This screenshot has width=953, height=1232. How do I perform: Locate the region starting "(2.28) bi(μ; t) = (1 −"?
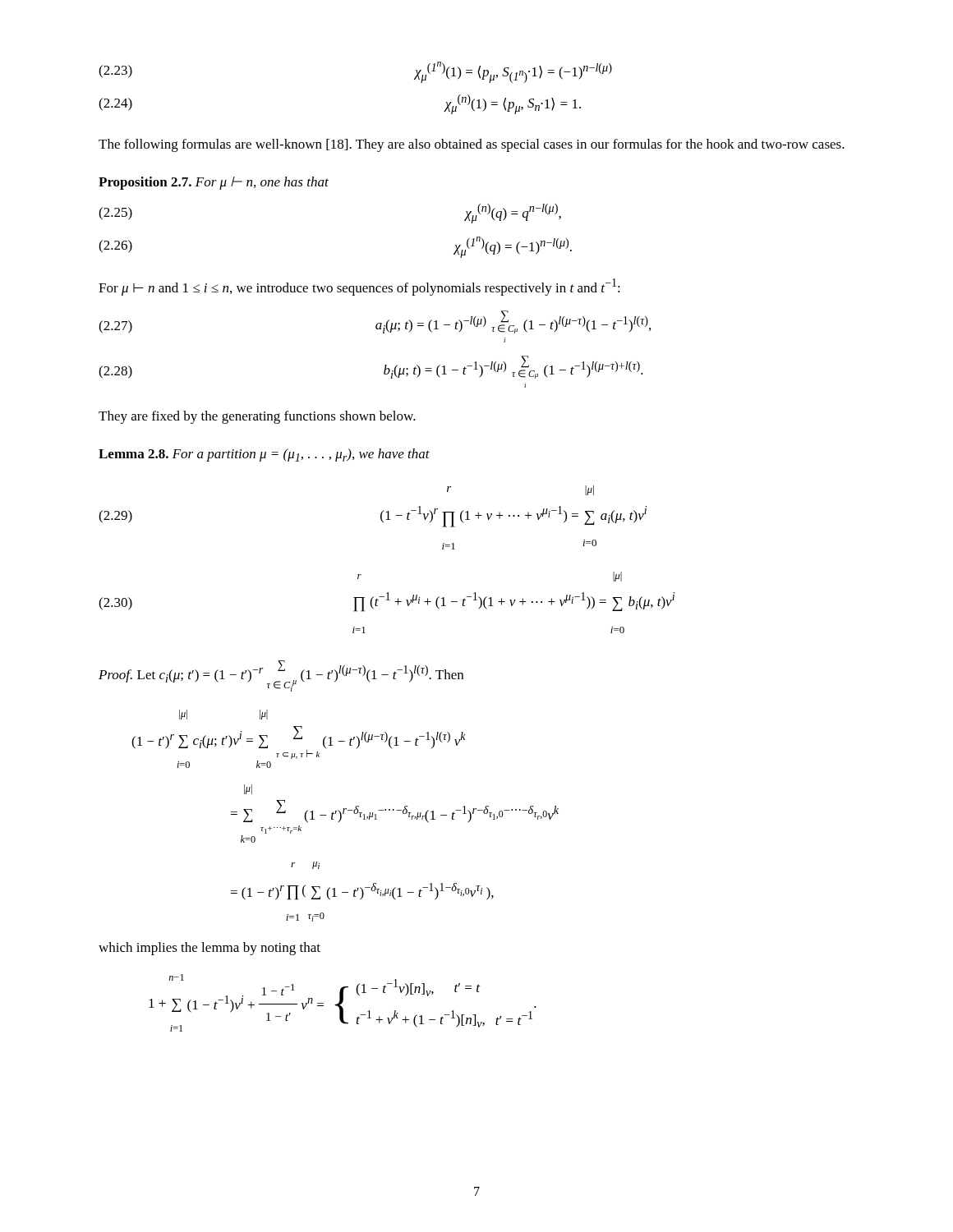point(476,371)
